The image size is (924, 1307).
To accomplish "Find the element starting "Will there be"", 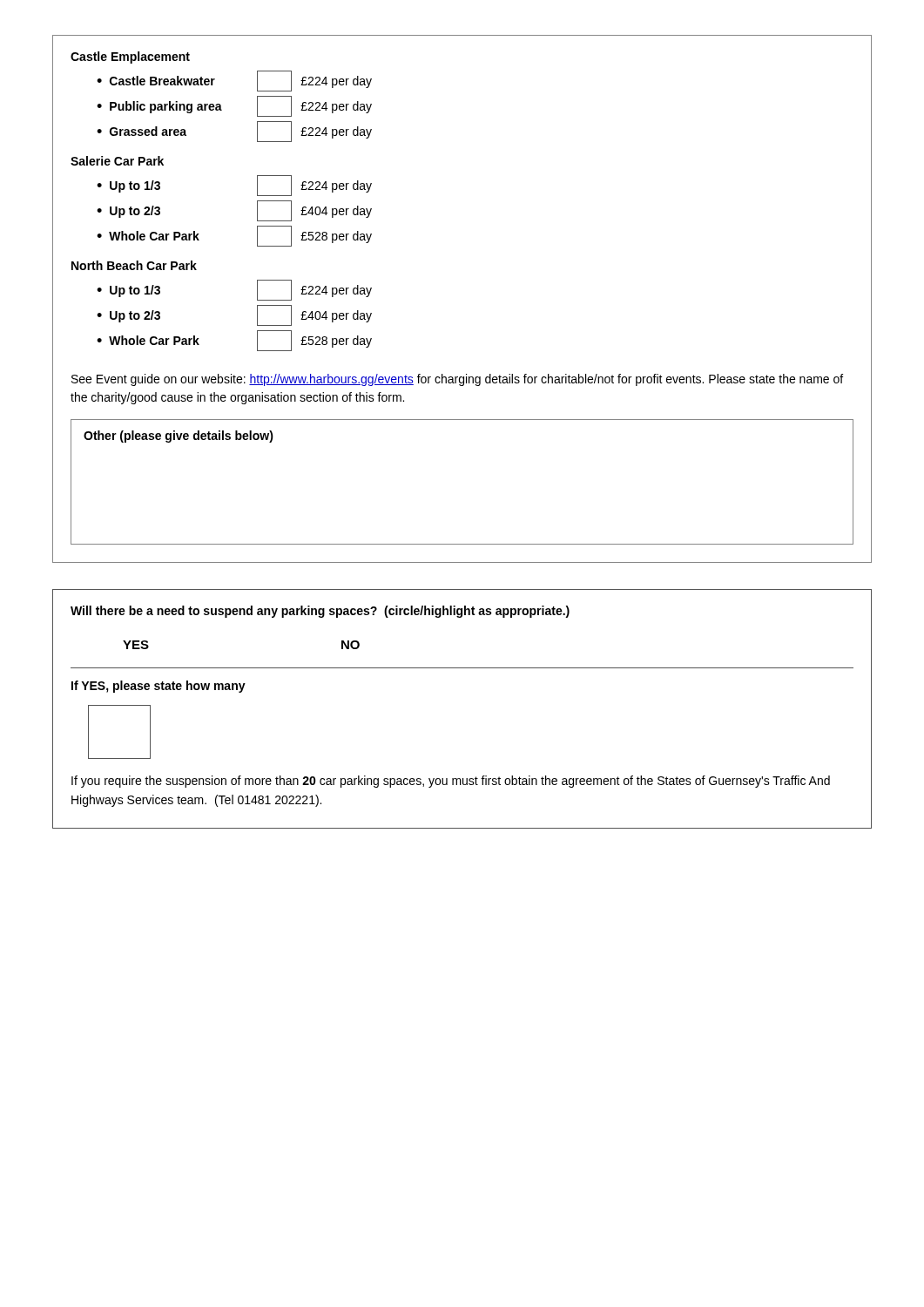I will (320, 611).
